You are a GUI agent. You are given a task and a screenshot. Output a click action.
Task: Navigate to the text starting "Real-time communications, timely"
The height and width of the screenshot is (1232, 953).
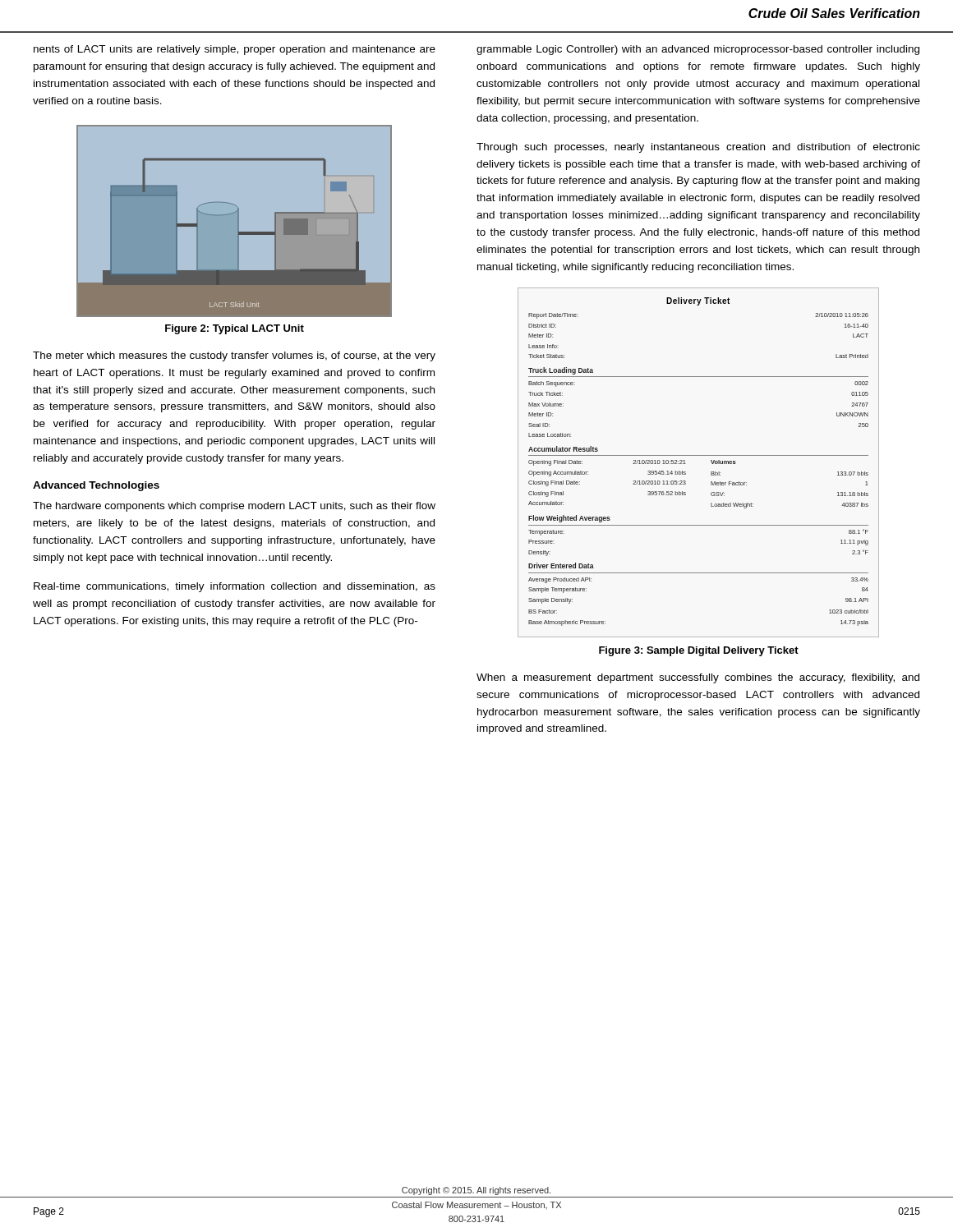coord(234,603)
